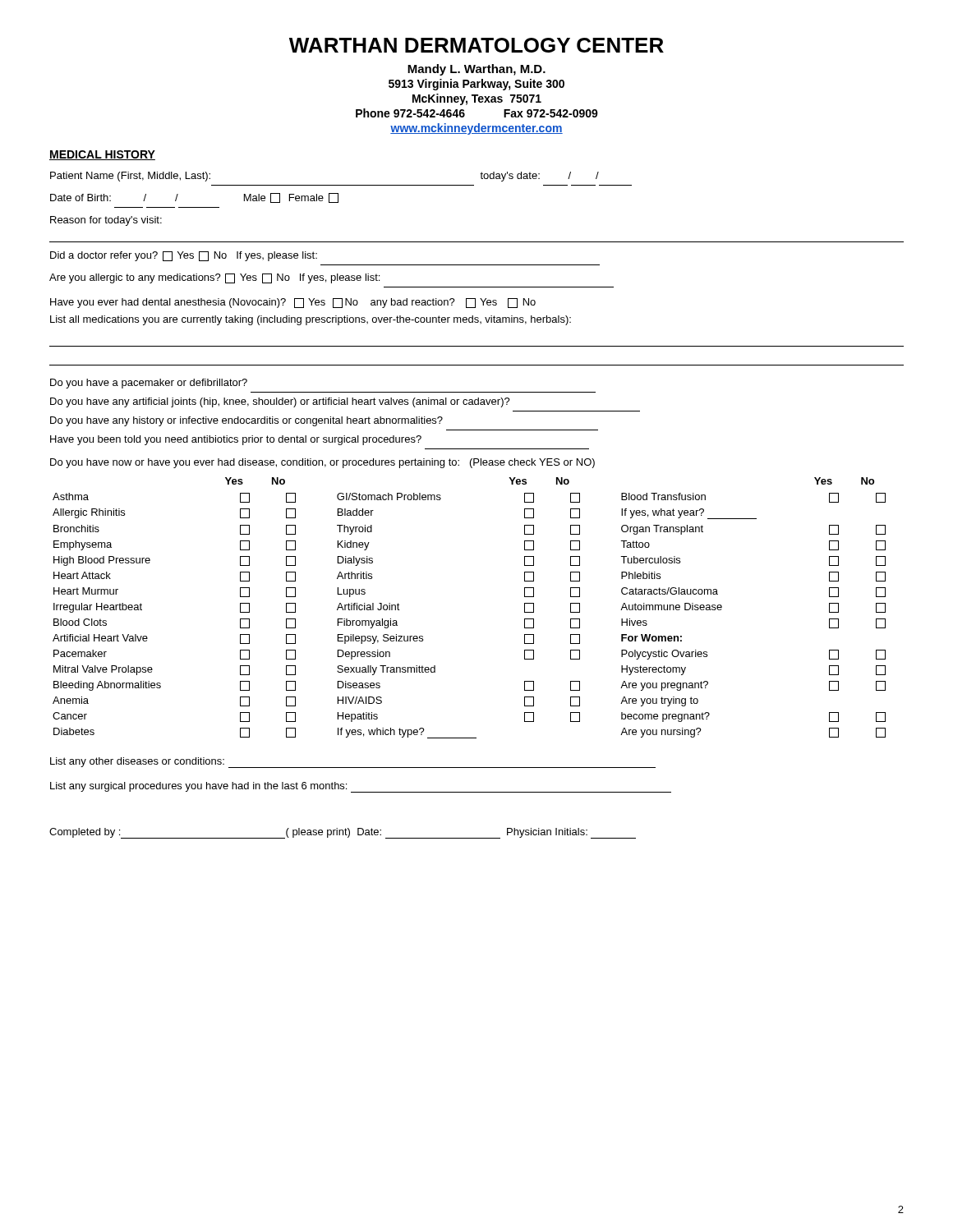953x1232 pixels.
Task: Navigate to the passage starting "Phone 972-542-4646 Fax"
Action: [x=476, y=113]
